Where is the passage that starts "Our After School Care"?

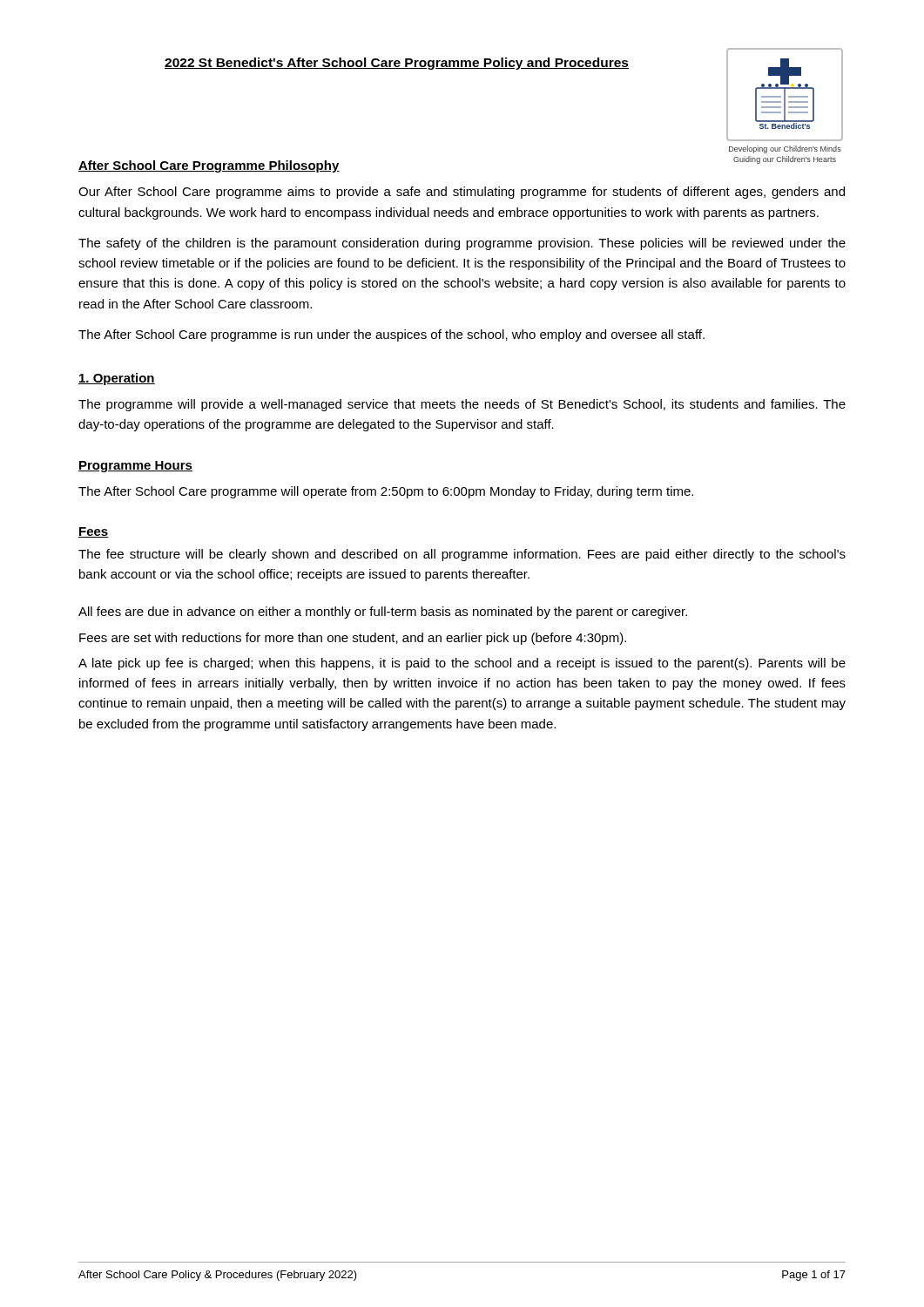tap(462, 202)
